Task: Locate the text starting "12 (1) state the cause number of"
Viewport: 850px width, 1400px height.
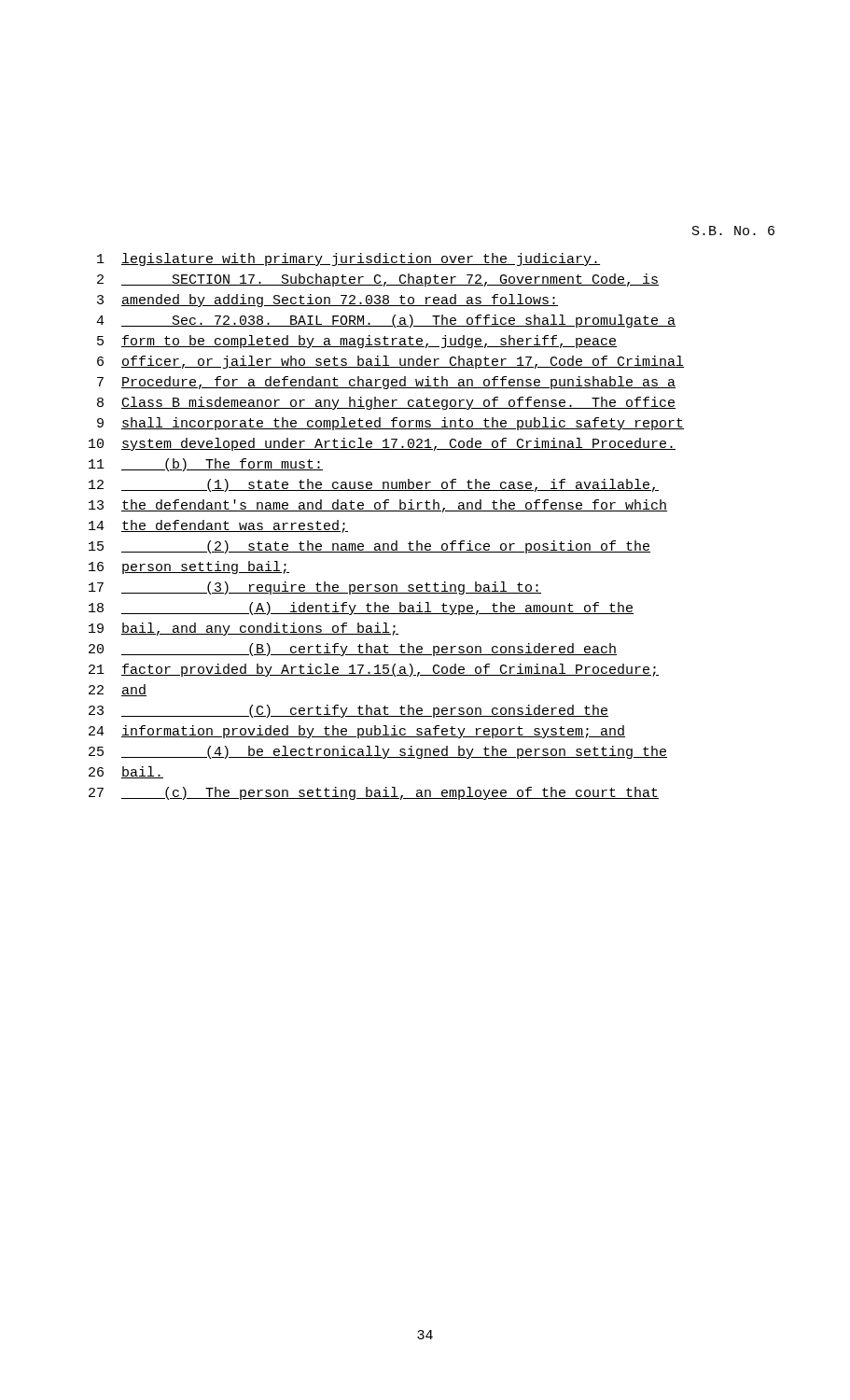Action: tap(367, 486)
